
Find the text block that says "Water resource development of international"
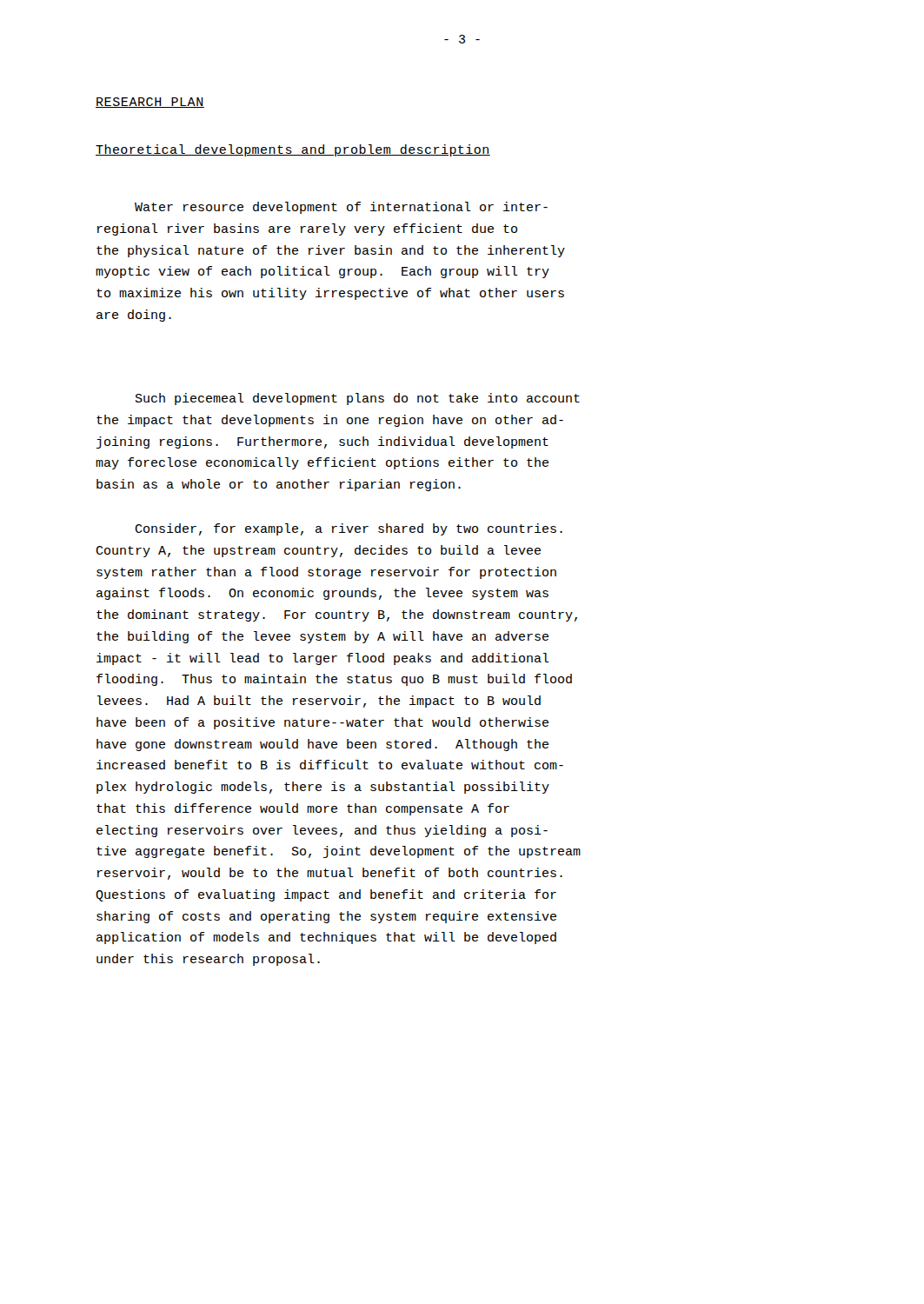(x=330, y=262)
